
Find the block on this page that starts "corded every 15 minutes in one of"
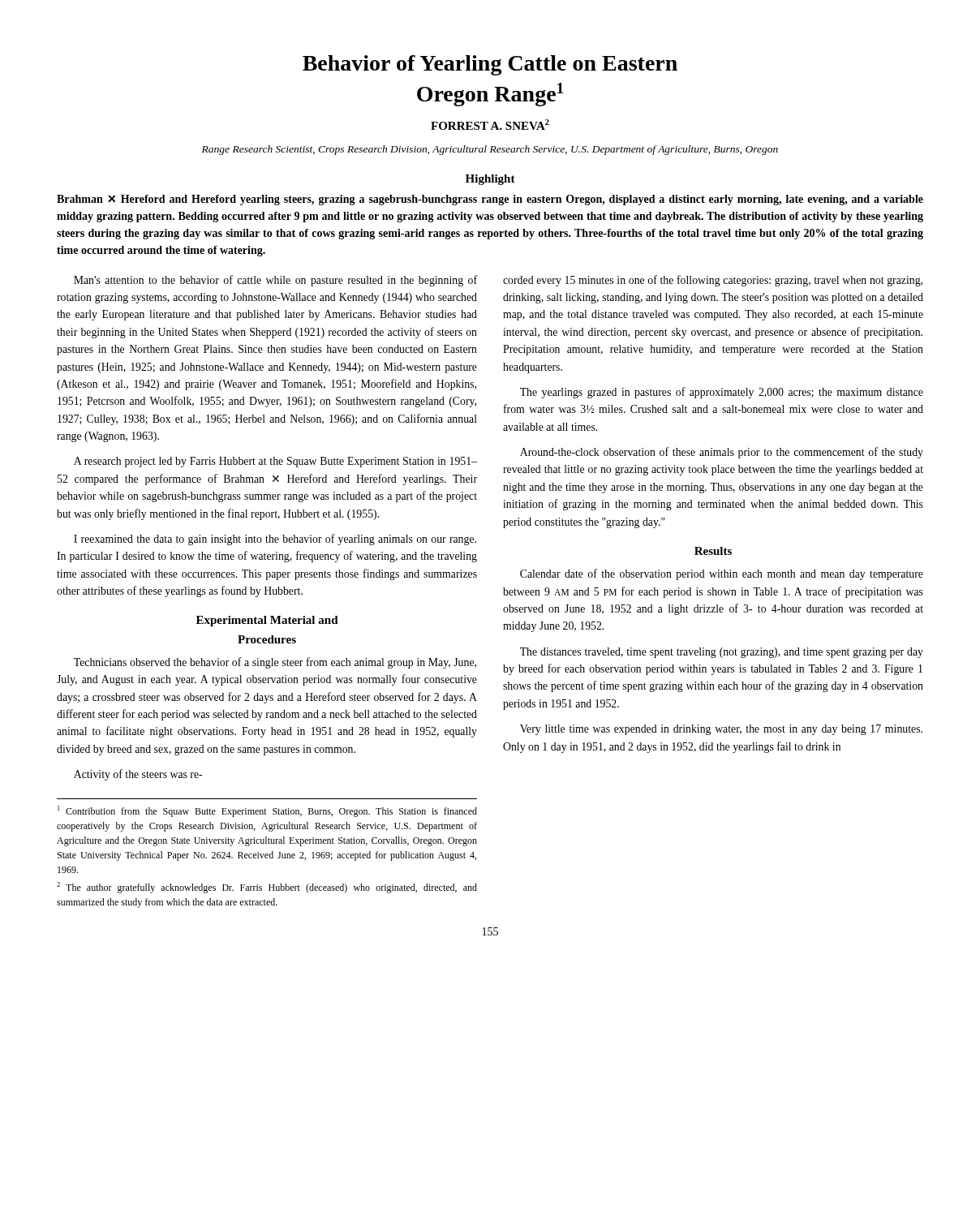coord(713,401)
